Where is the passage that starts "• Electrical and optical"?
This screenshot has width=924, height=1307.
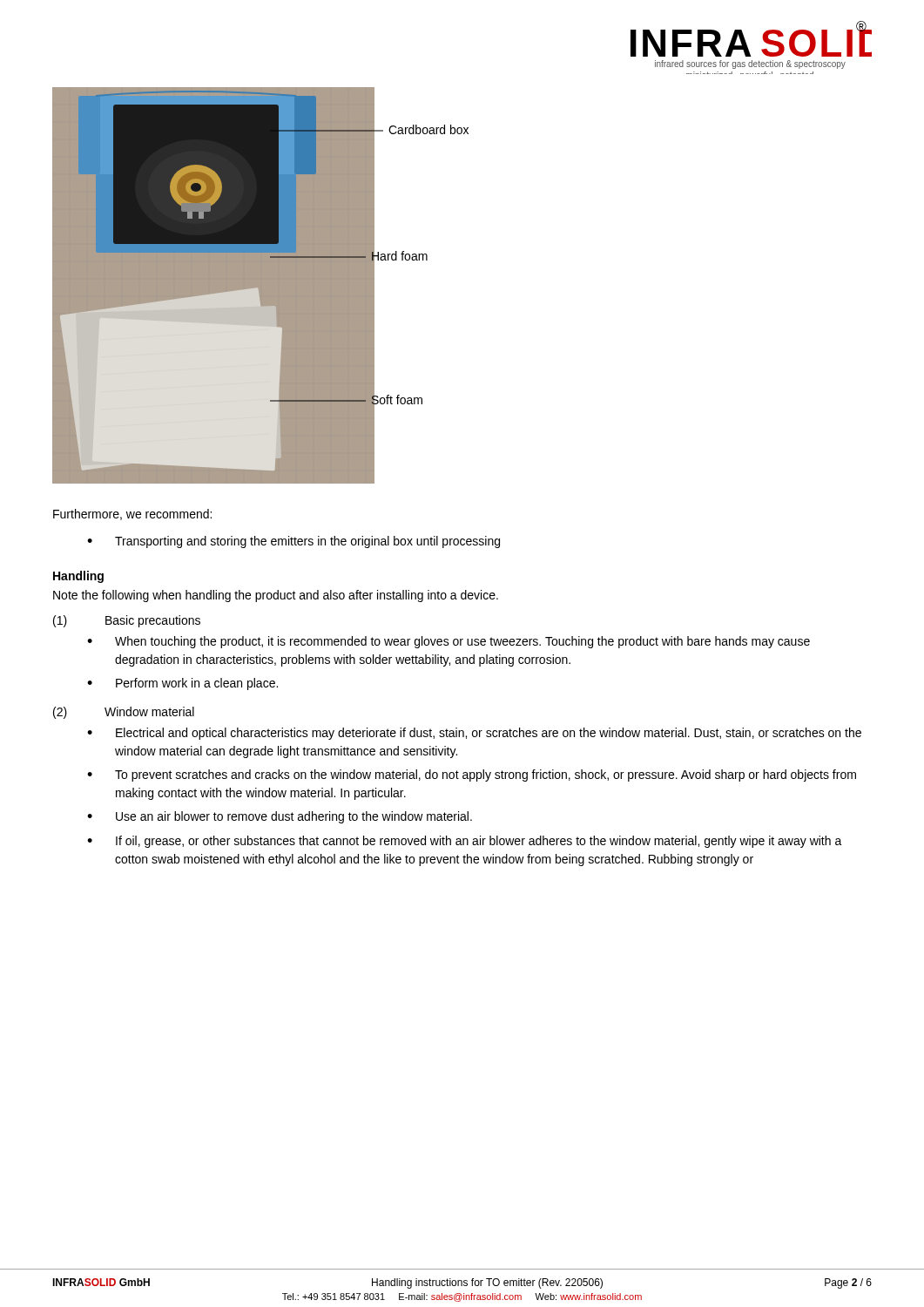click(x=479, y=743)
